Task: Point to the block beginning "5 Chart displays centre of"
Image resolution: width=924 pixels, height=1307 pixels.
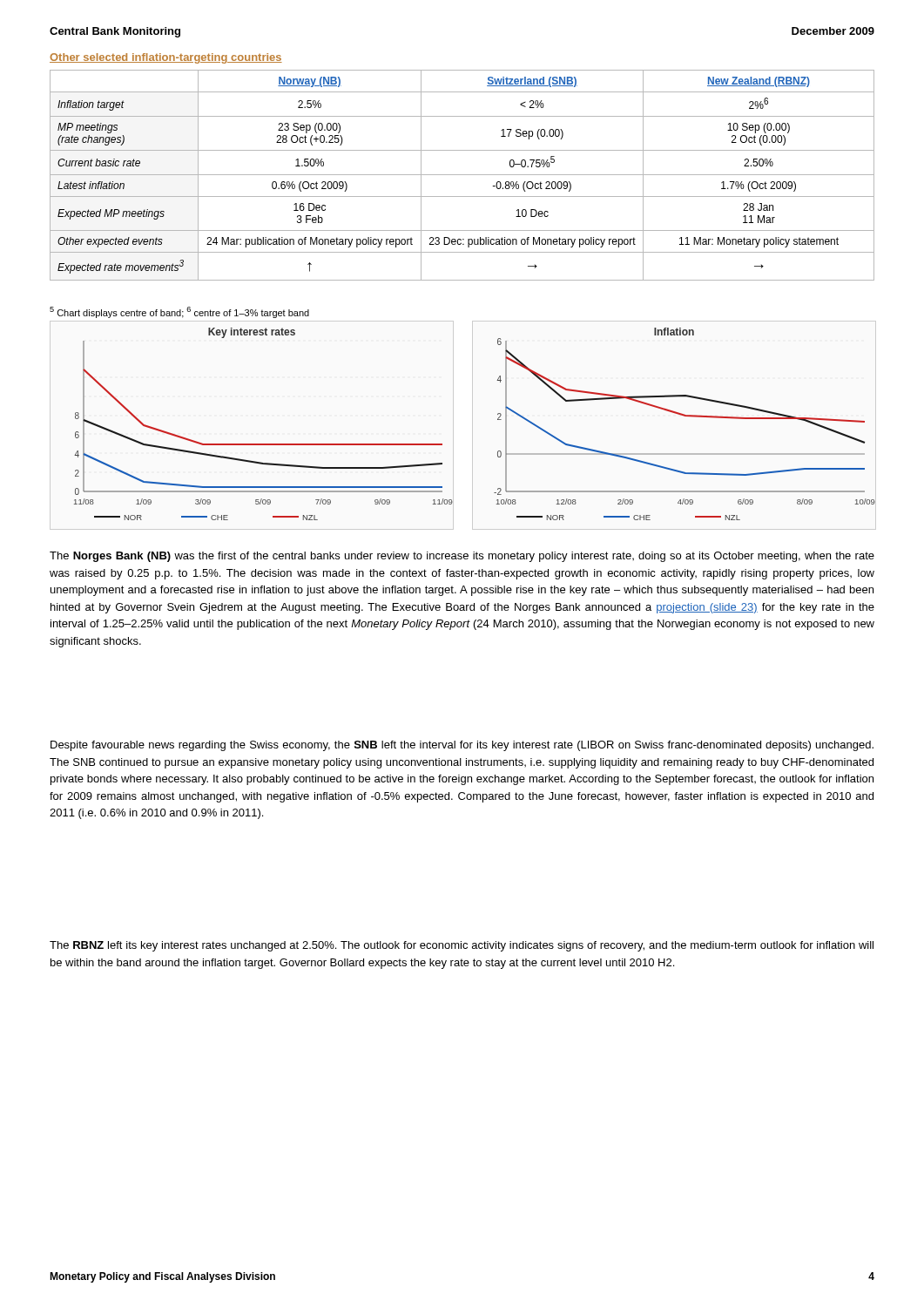Action: pyautogui.click(x=179, y=311)
